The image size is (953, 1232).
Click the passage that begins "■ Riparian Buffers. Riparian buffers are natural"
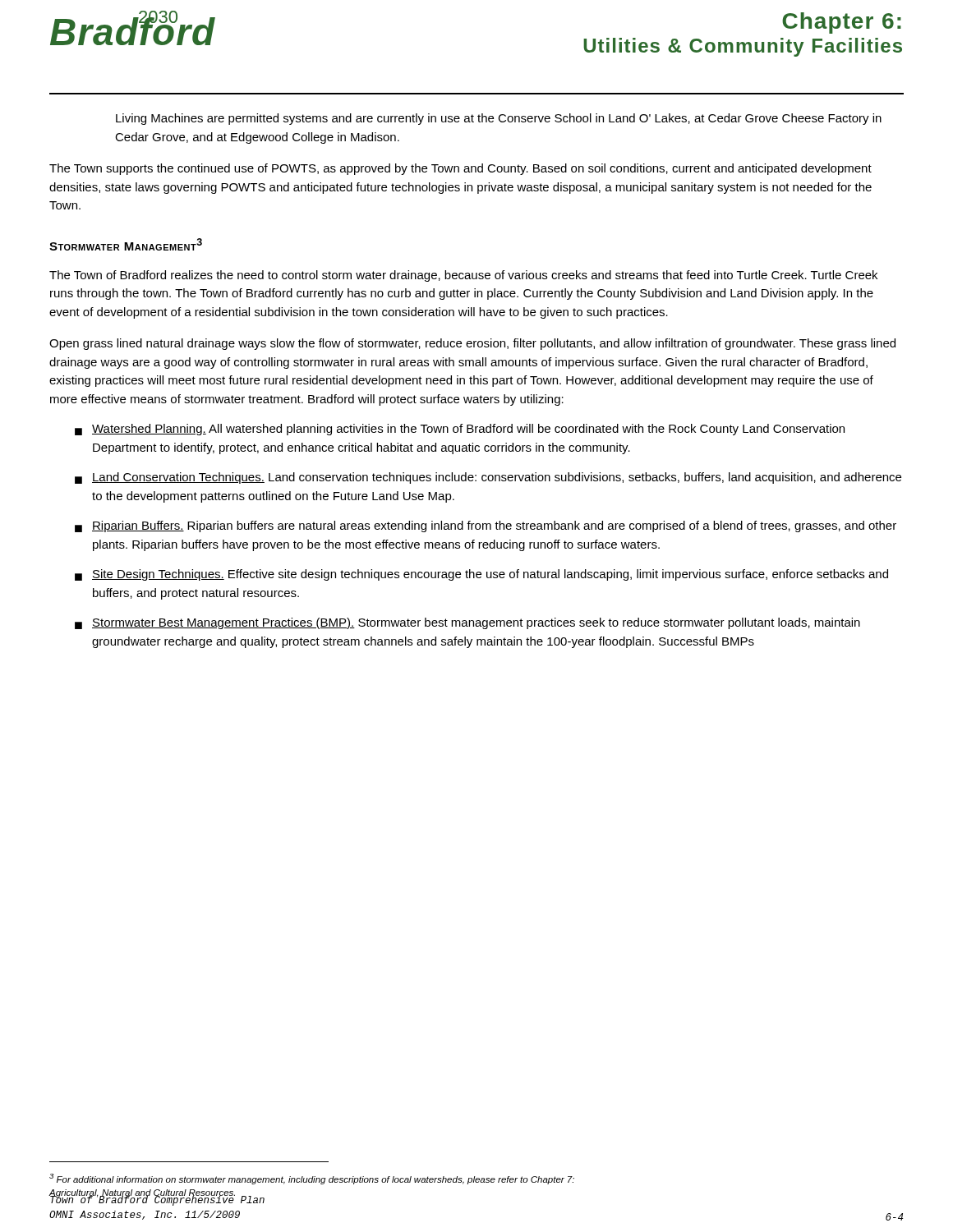(489, 535)
